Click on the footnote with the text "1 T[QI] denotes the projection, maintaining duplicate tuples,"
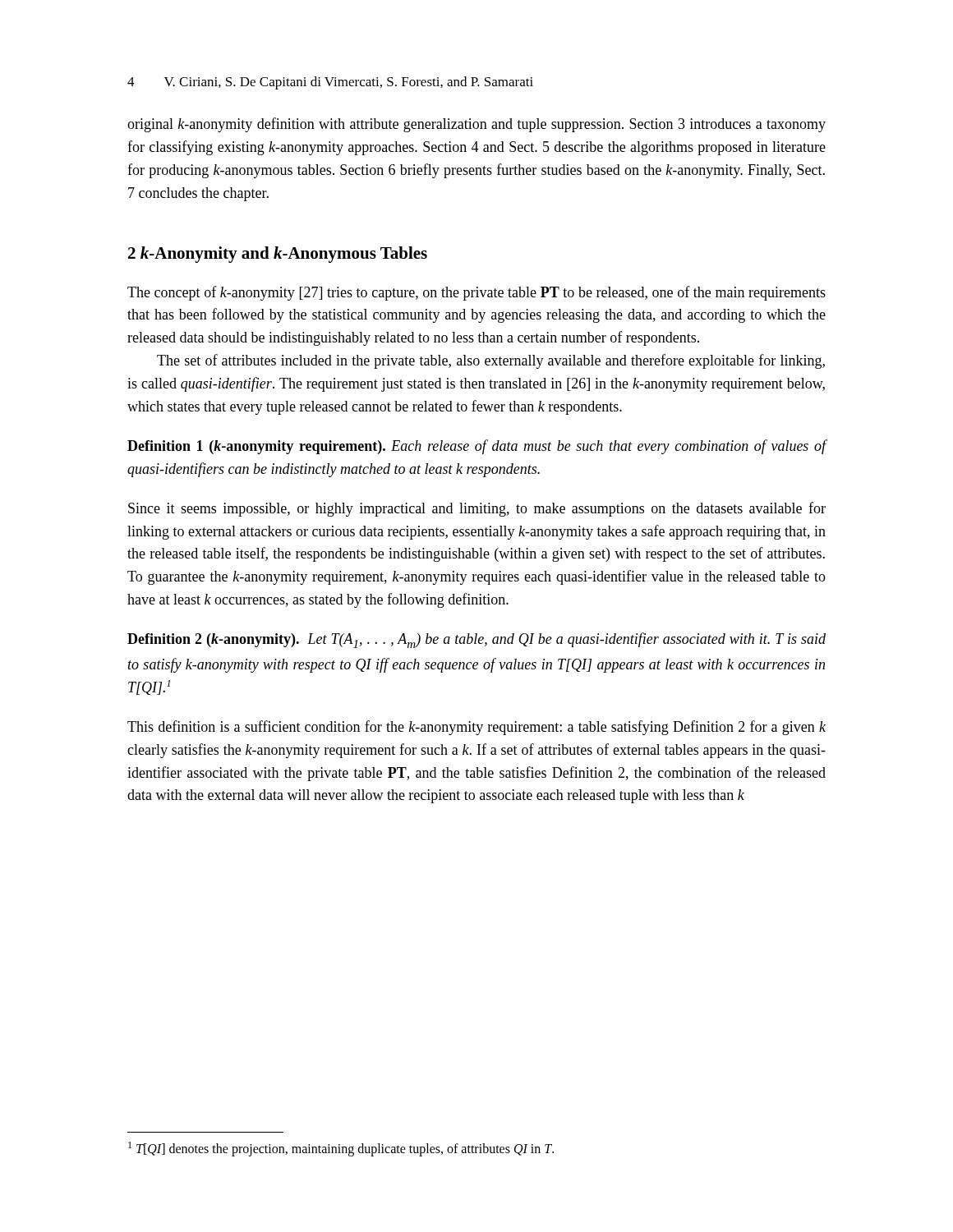 pos(341,1147)
